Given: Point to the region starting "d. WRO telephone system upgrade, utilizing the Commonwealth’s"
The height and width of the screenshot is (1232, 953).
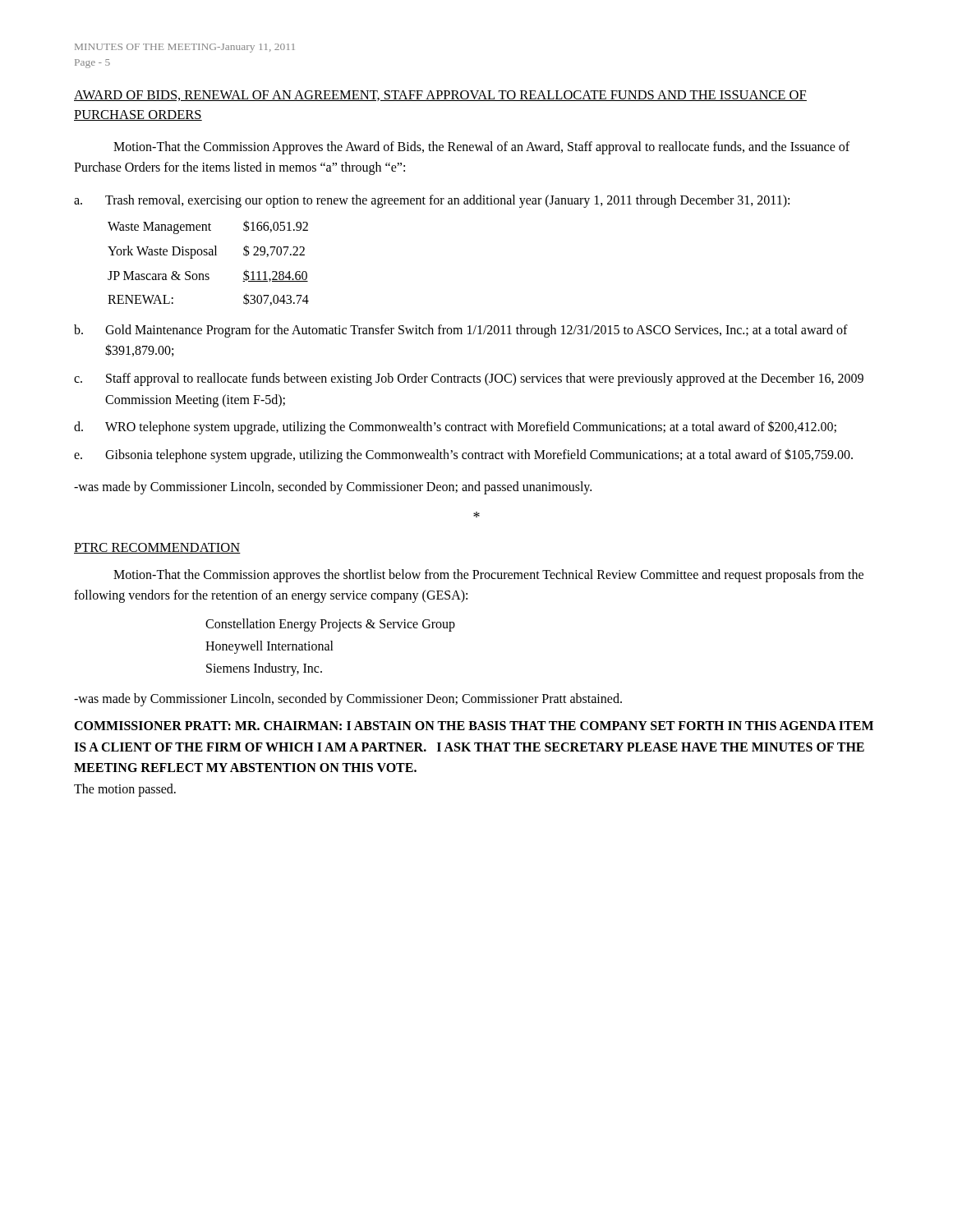Looking at the screenshot, I should click(x=476, y=427).
